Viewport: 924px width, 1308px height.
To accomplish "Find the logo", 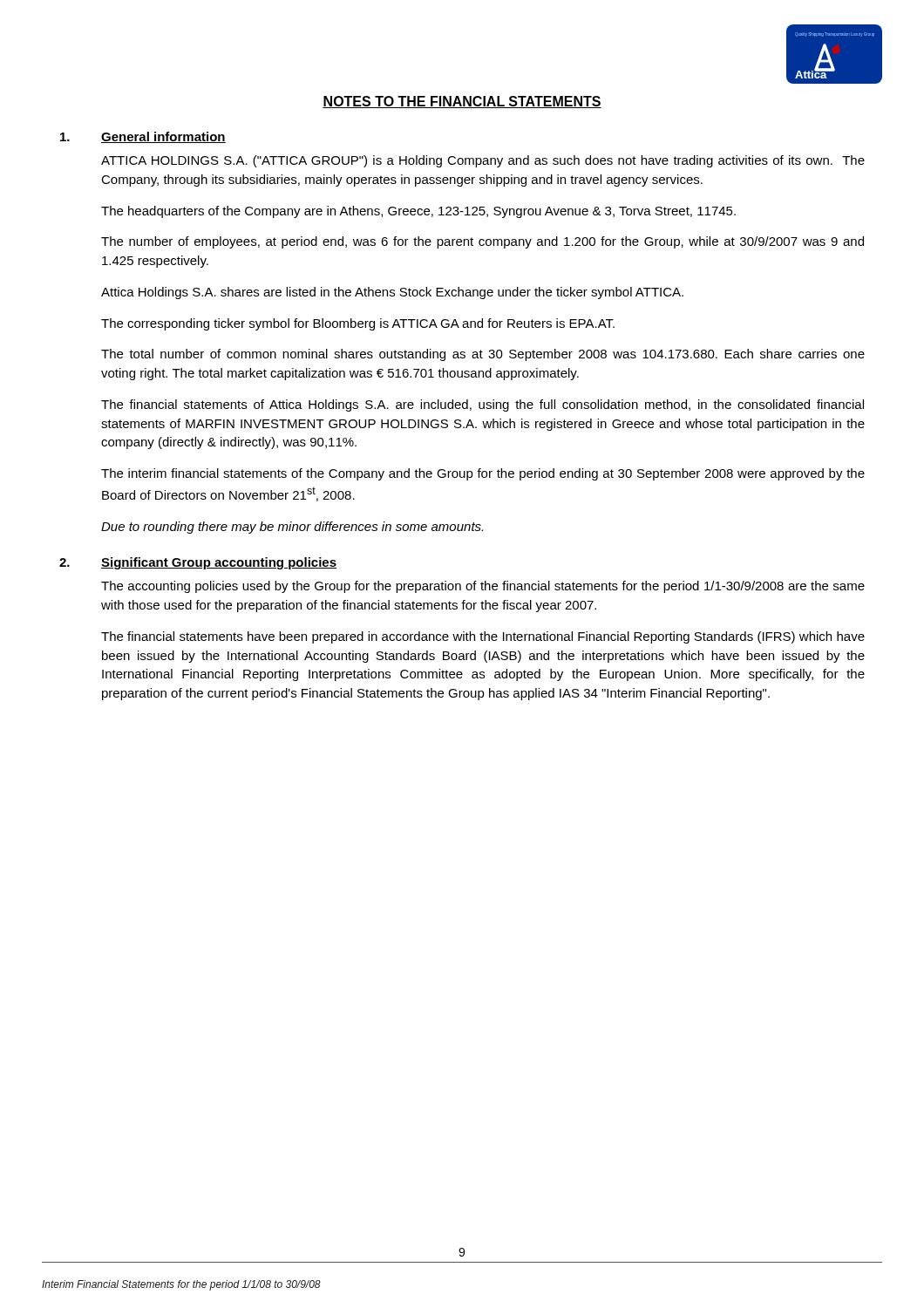I will pos(834,55).
